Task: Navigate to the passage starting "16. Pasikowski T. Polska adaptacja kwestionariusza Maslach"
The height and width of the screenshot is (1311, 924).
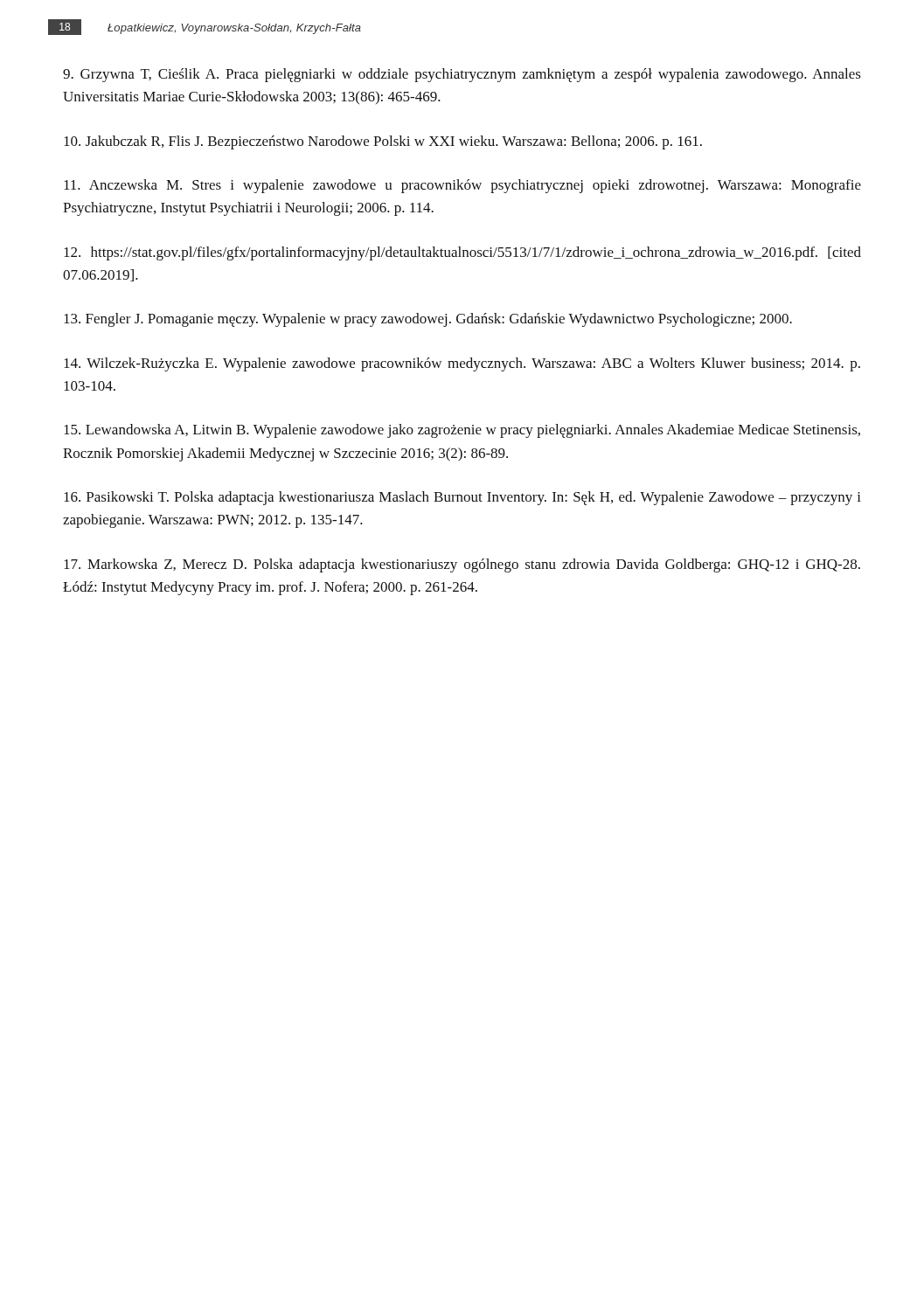Action: pos(462,509)
